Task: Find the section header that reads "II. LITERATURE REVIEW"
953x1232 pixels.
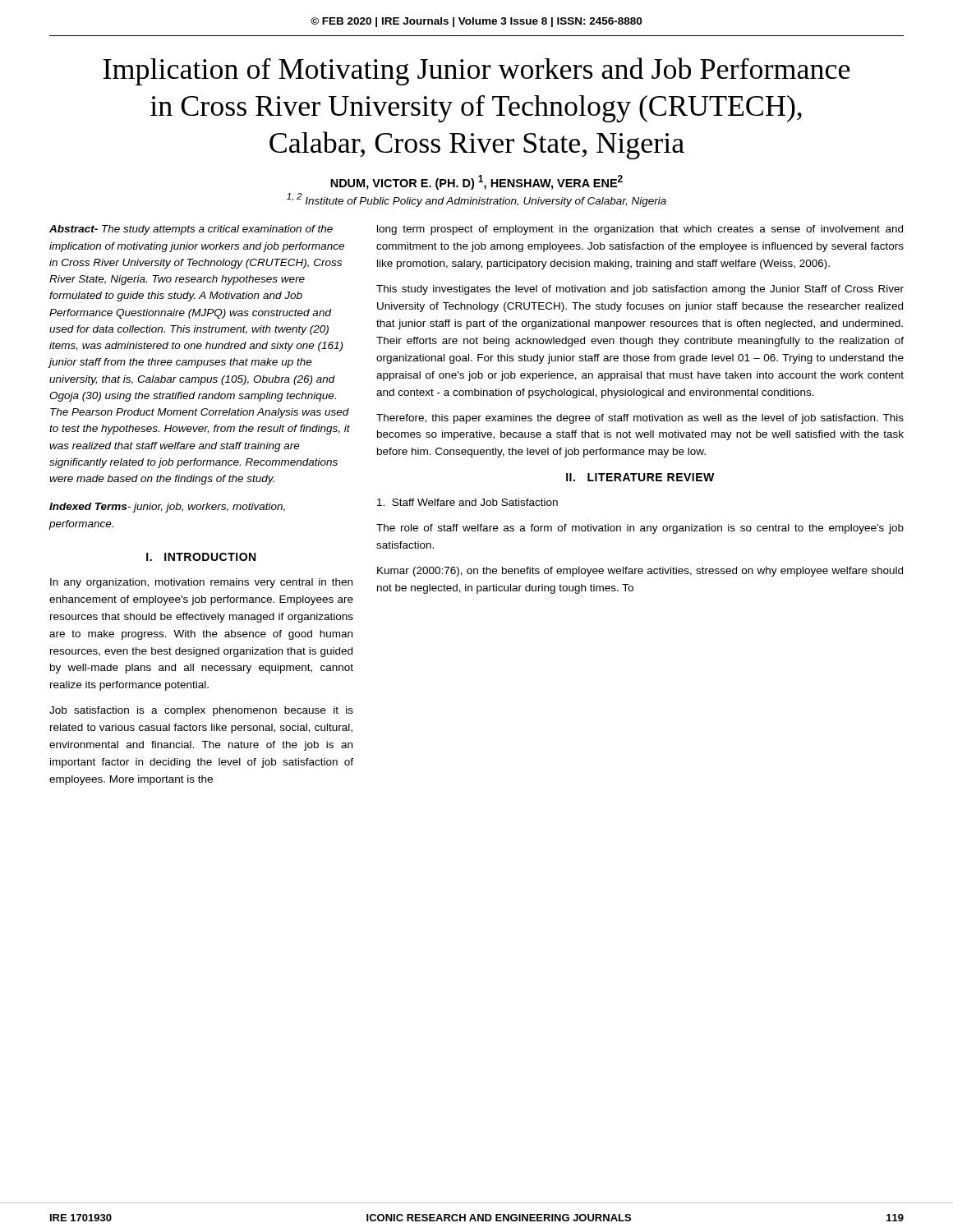Action: 640,477
